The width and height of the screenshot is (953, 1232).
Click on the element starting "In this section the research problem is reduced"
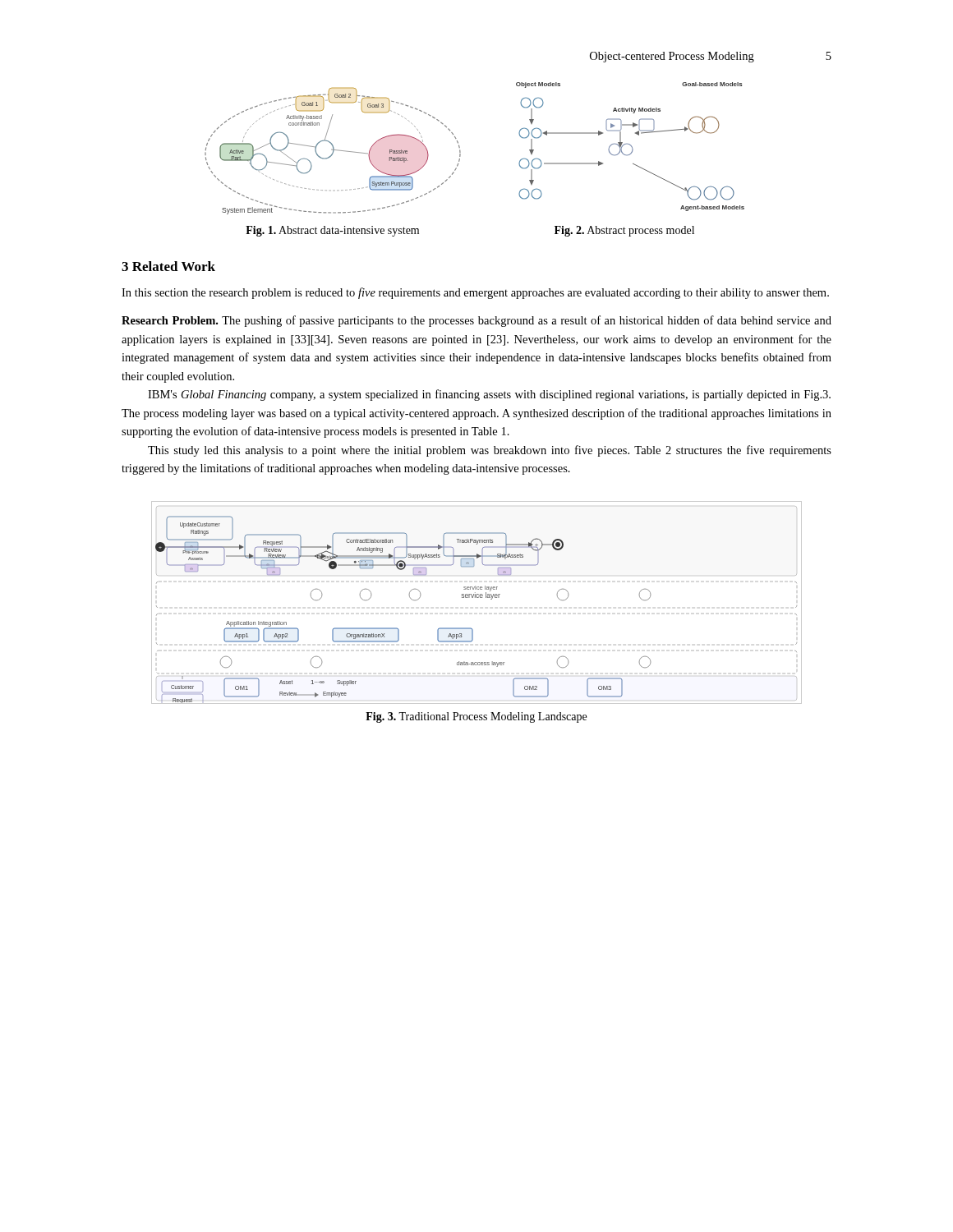(476, 293)
